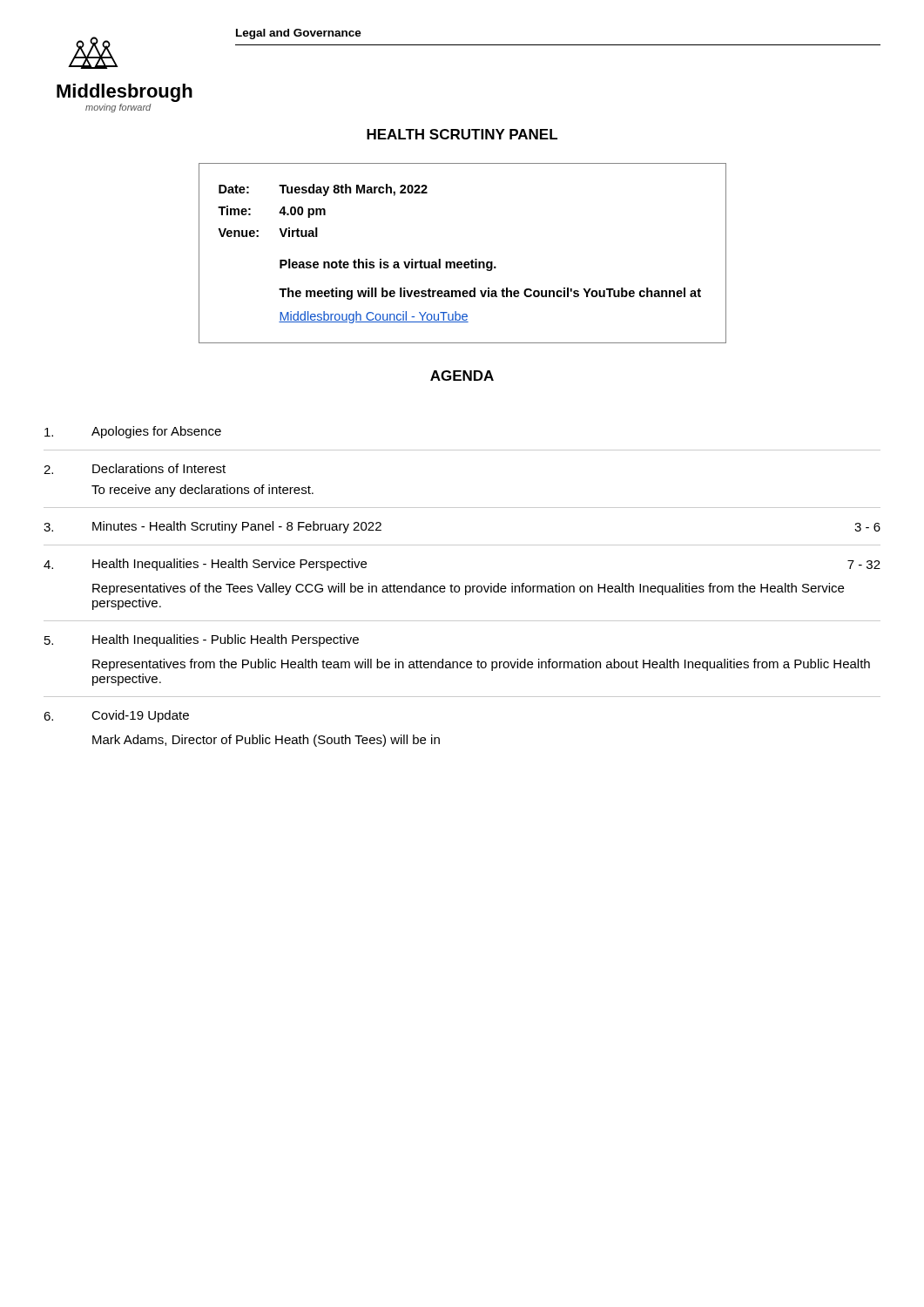924x1307 pixels.
Task: Find the logo
Action: 144,75
